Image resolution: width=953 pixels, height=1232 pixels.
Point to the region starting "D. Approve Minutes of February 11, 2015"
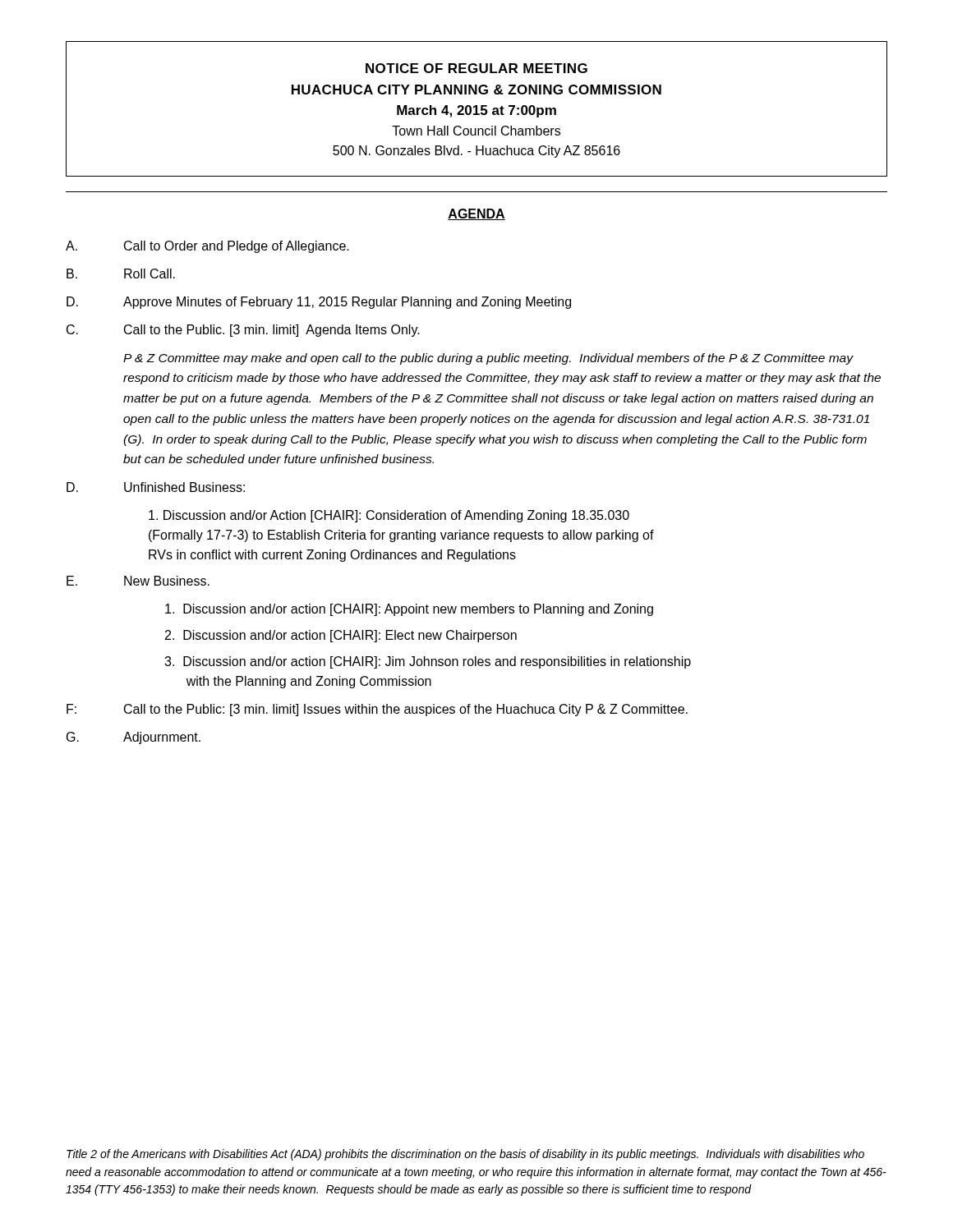pos(476,302)
